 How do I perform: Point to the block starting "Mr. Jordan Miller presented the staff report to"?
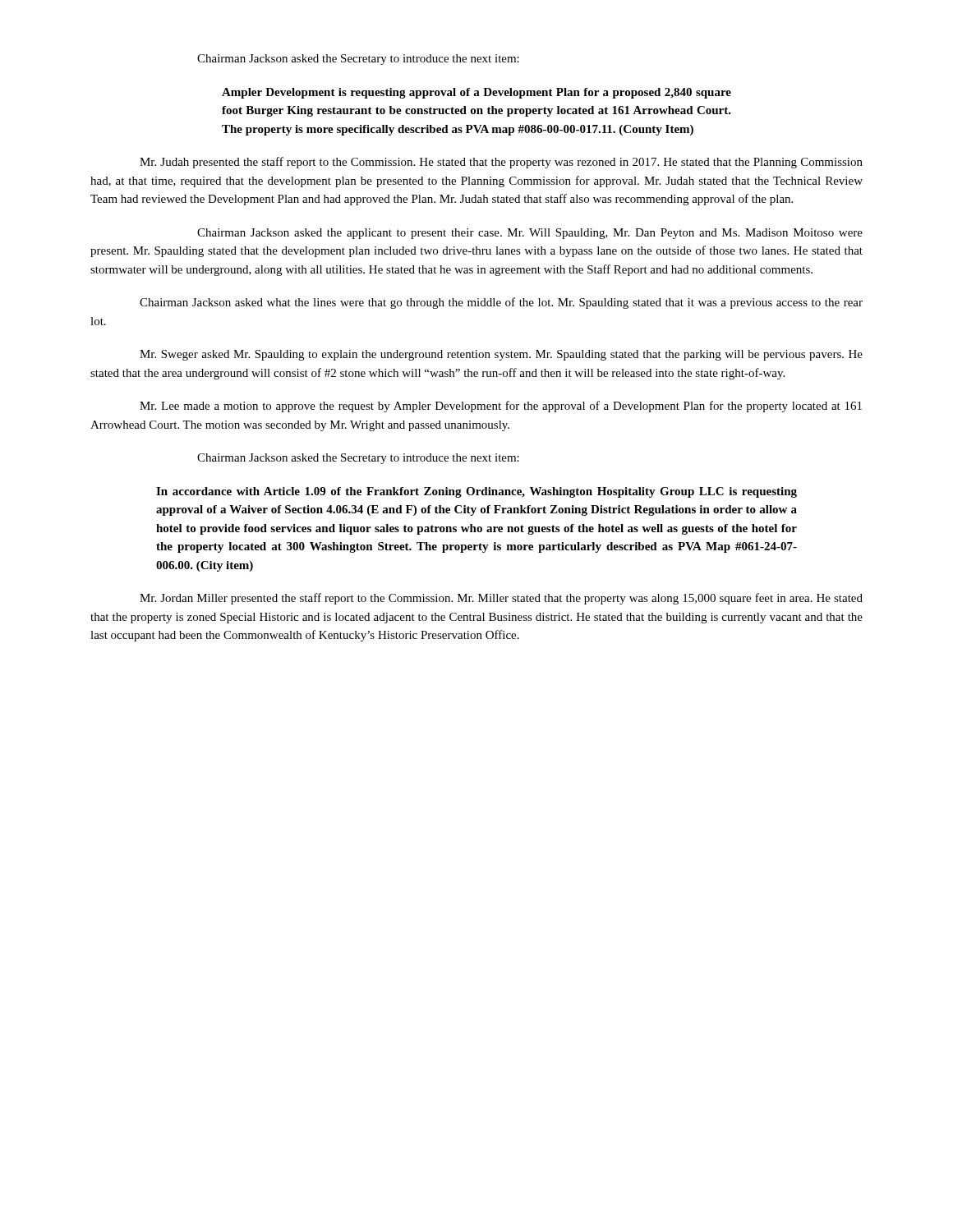coord(476,617)
